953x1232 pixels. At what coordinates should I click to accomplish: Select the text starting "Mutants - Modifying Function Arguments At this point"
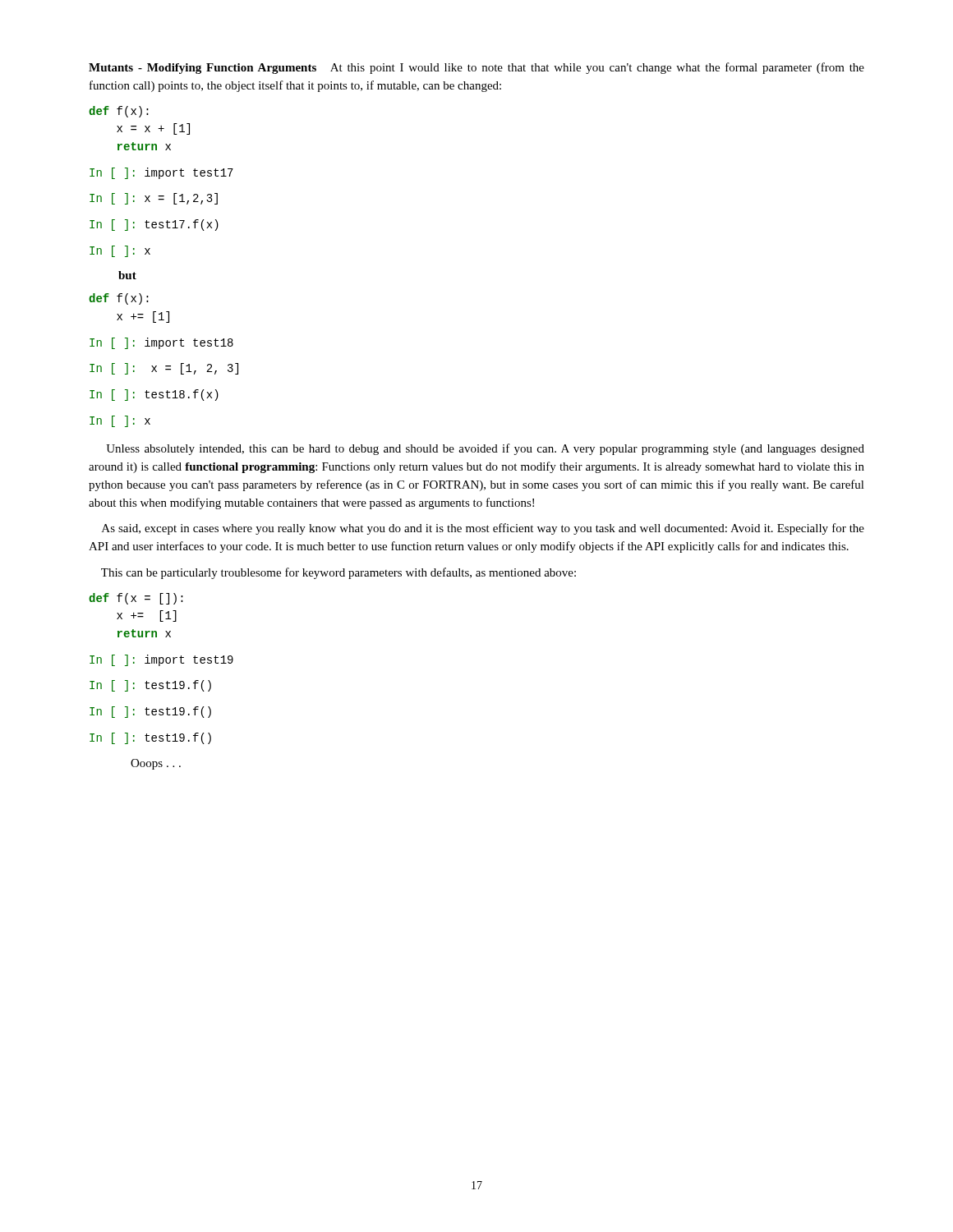[x=476, y=76]
